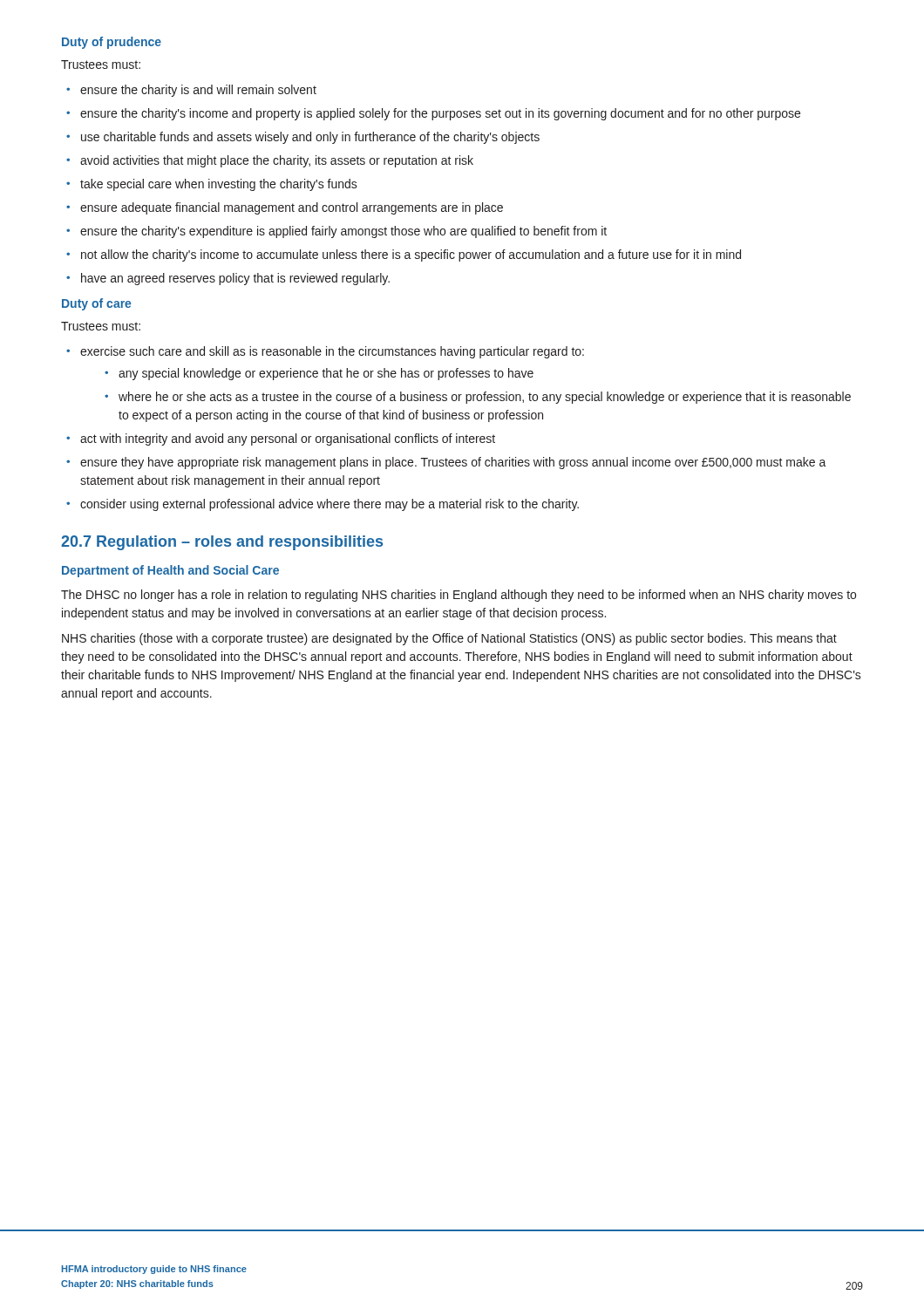Point to the block beginning "use charitable funds and assets wisely"
Screen dimensions: 1308x924
pos(310,137)
